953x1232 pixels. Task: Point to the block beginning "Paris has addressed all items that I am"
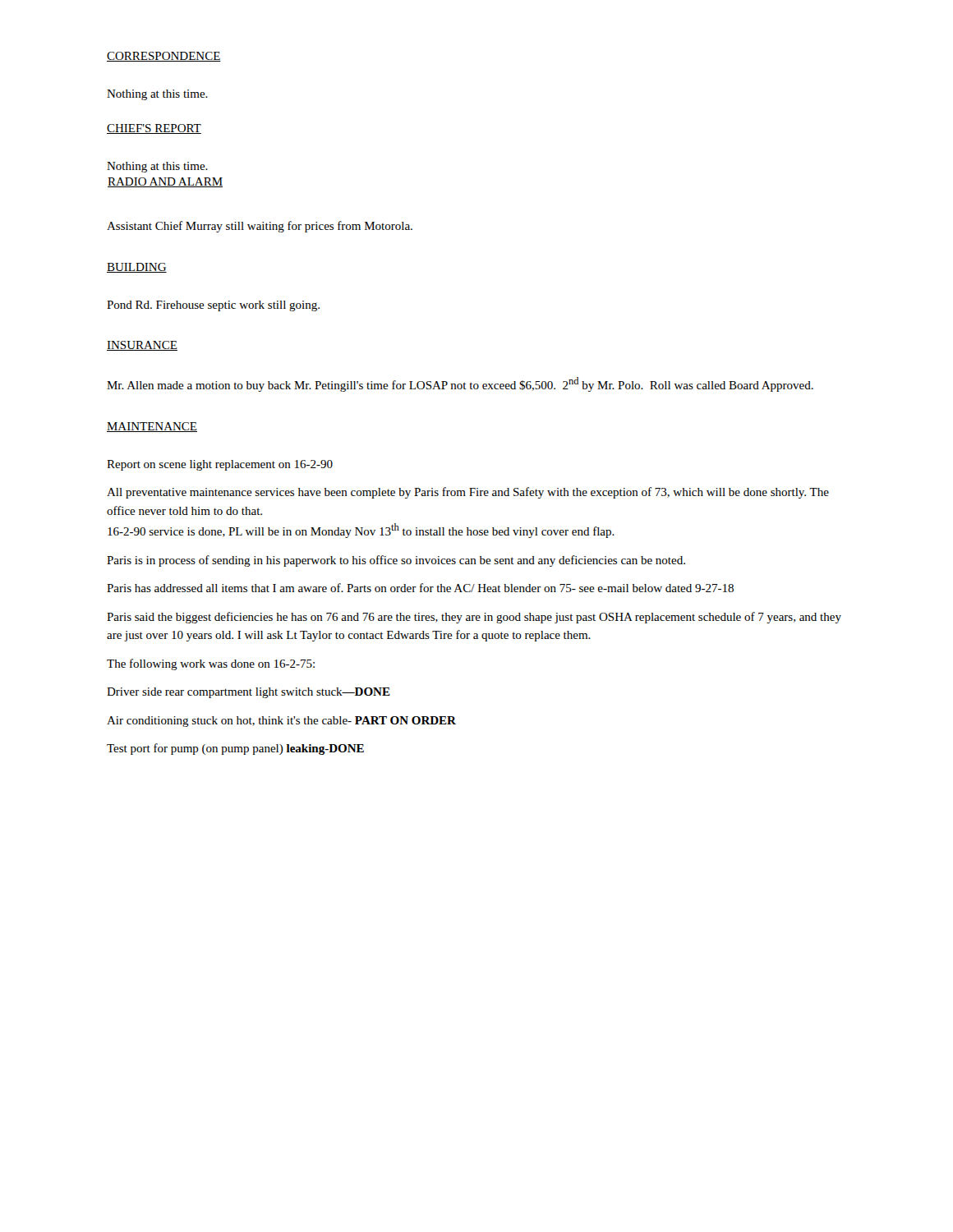(x=420, y=588)
